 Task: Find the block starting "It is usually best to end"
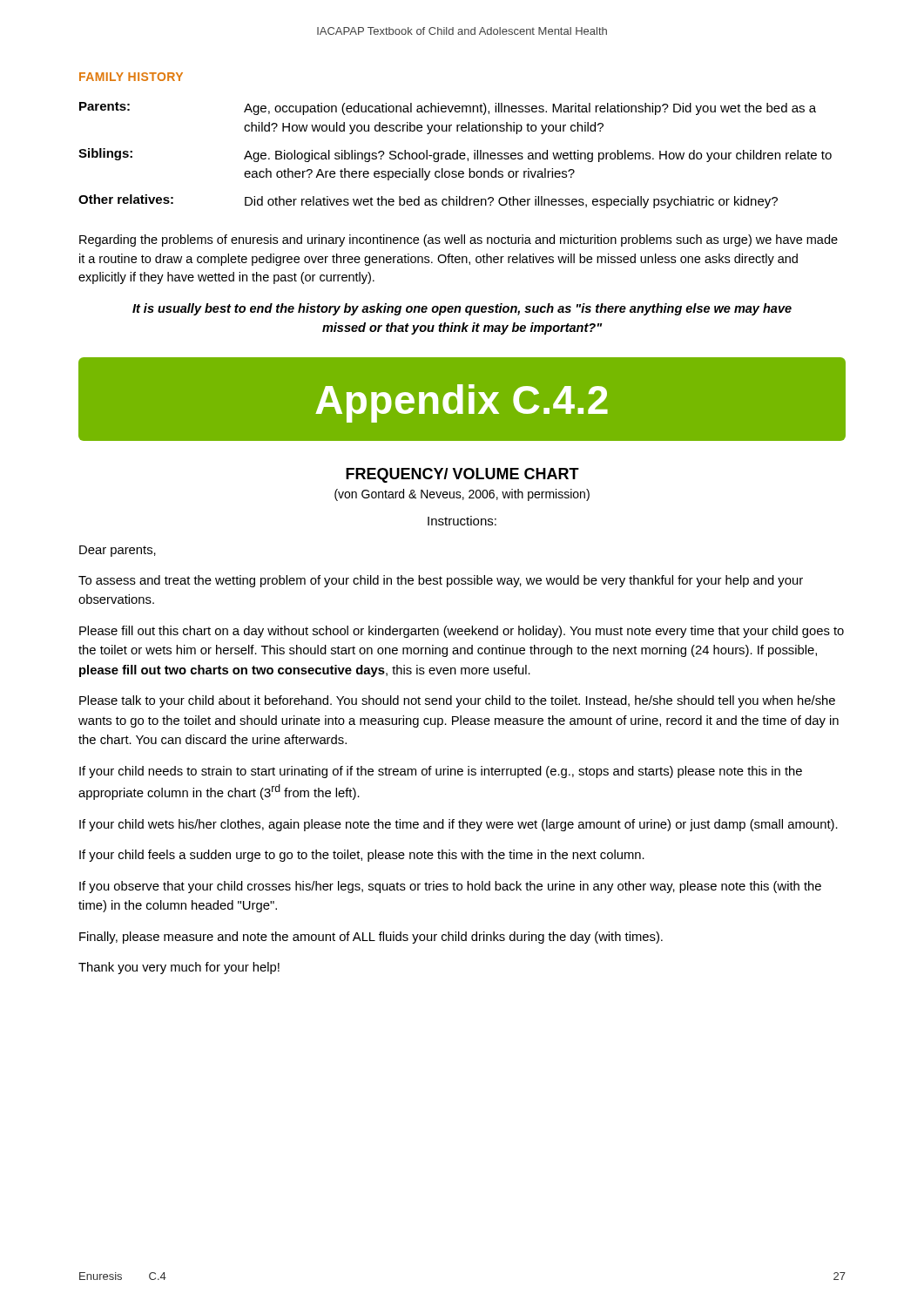tap(462, 318)
